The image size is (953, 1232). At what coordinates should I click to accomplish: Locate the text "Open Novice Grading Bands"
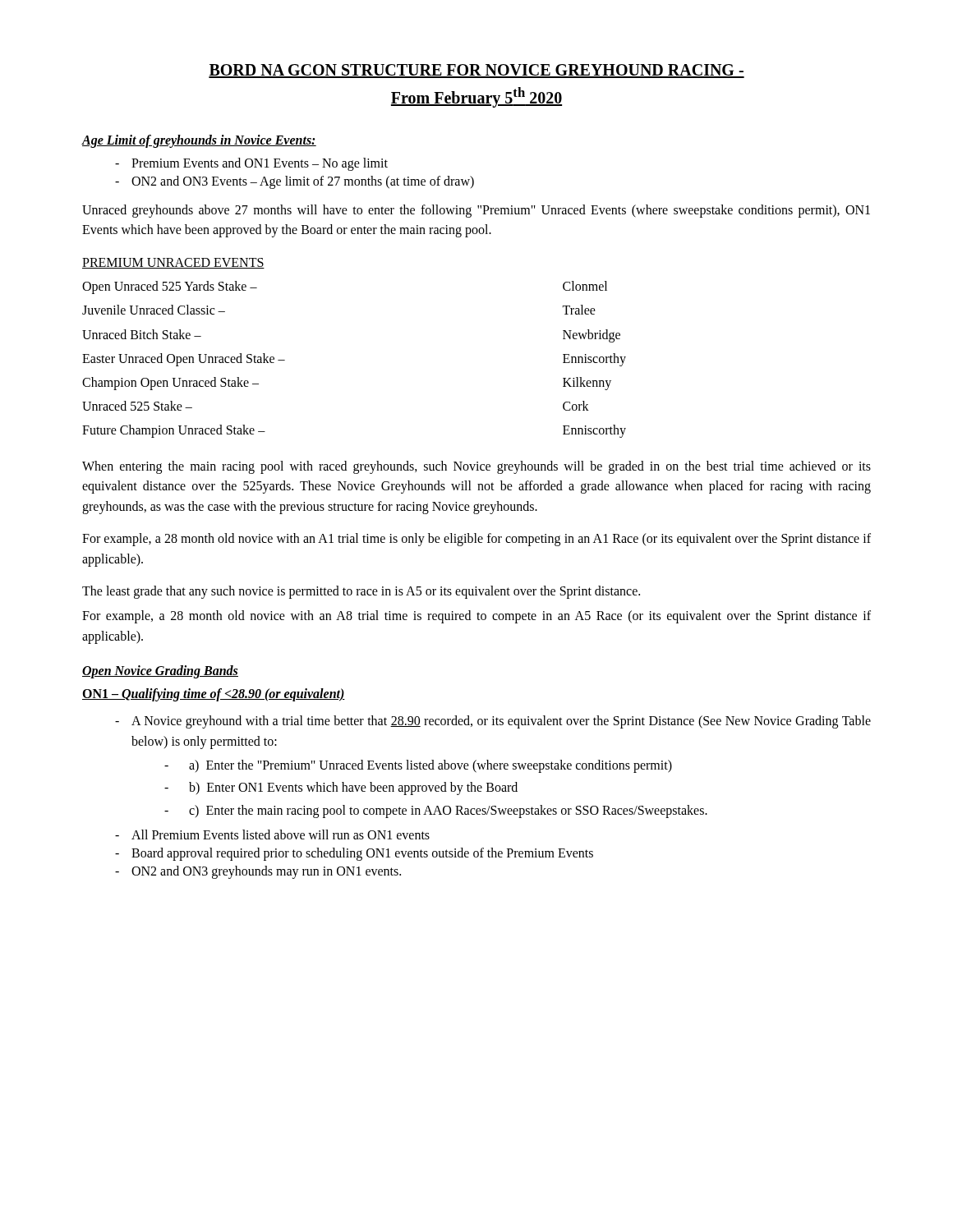(160, 671)
